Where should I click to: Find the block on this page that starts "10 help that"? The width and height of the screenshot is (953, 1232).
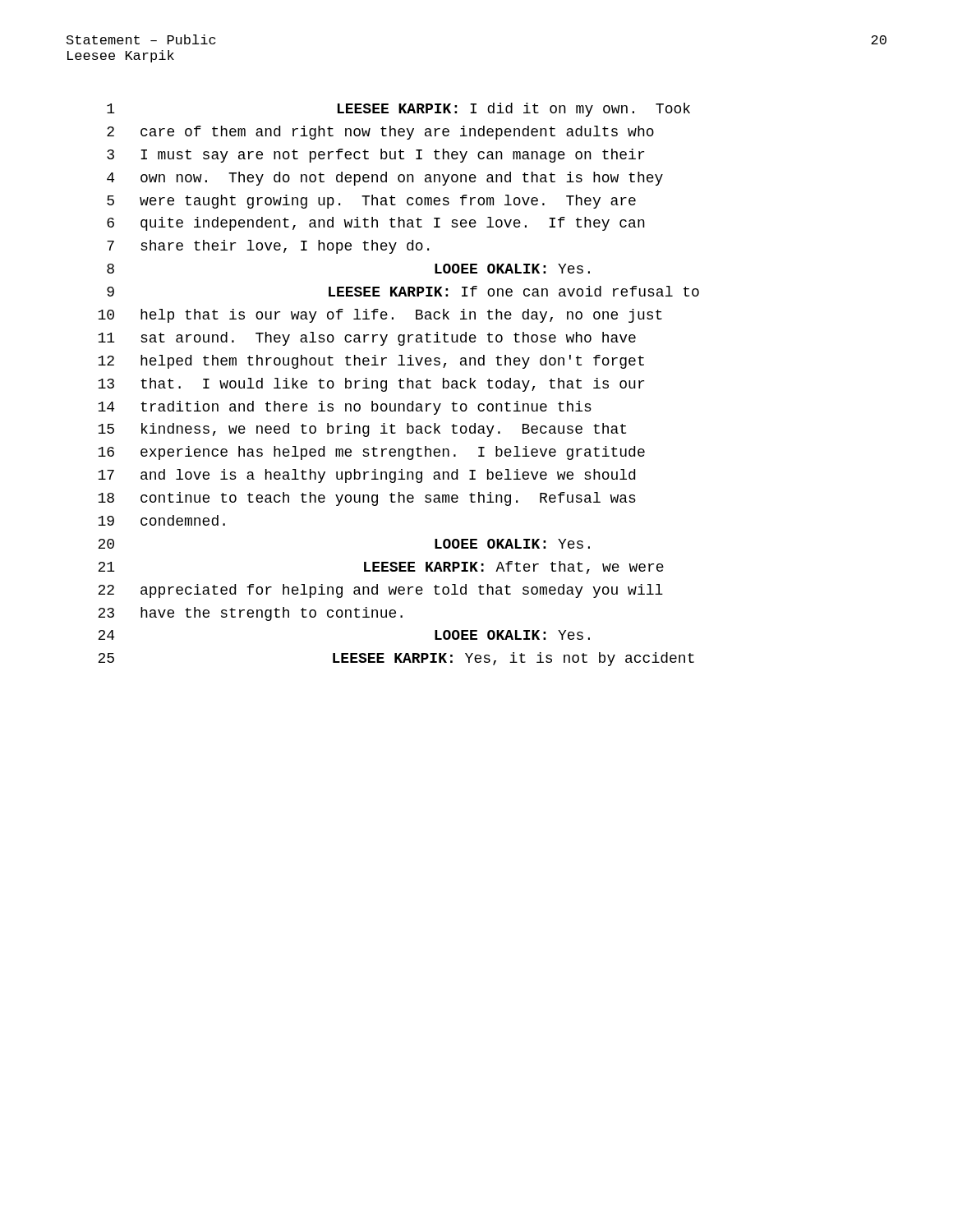[476, 316]
